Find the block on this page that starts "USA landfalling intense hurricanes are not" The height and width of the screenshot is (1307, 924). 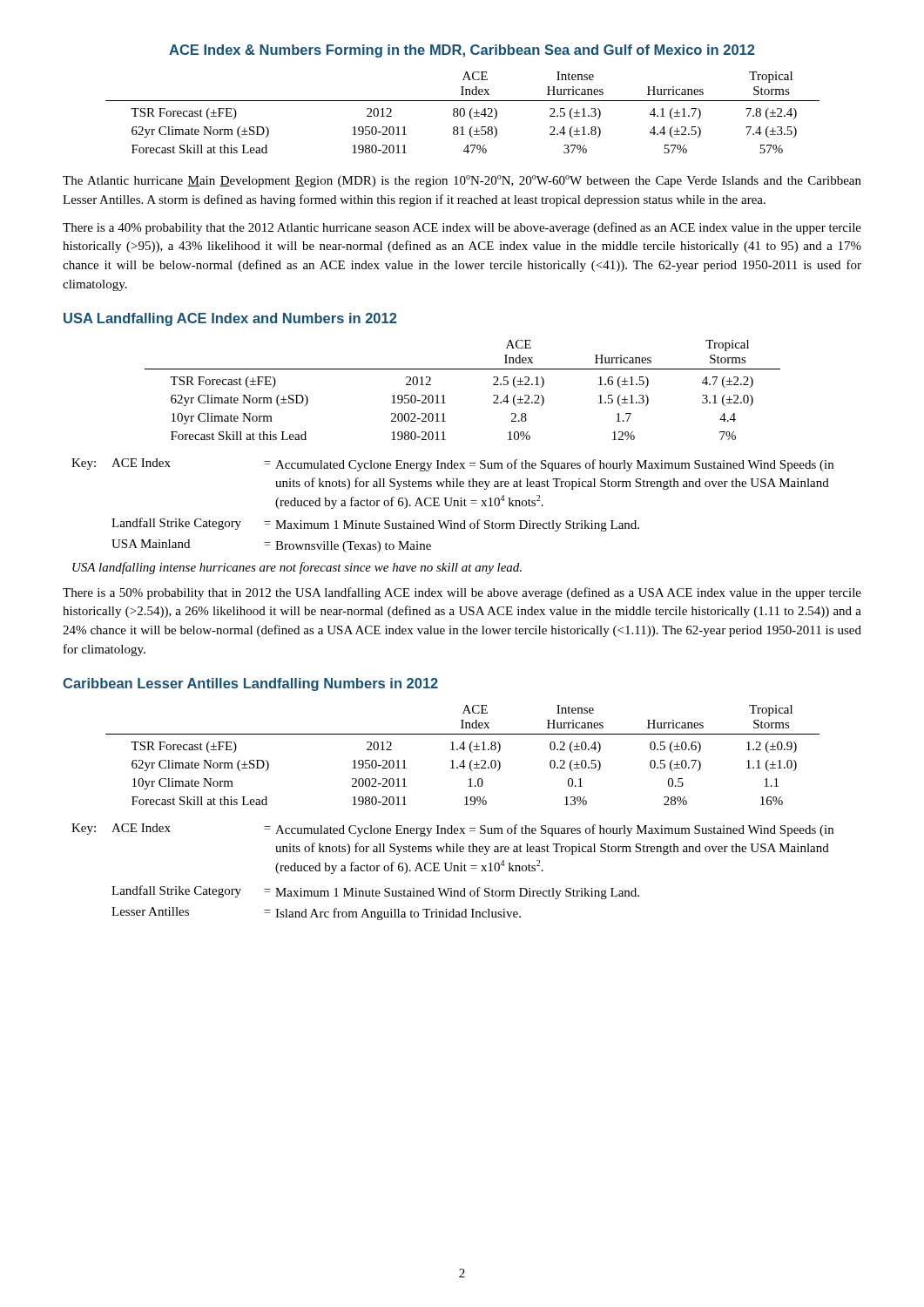click(x=466, y=567)
